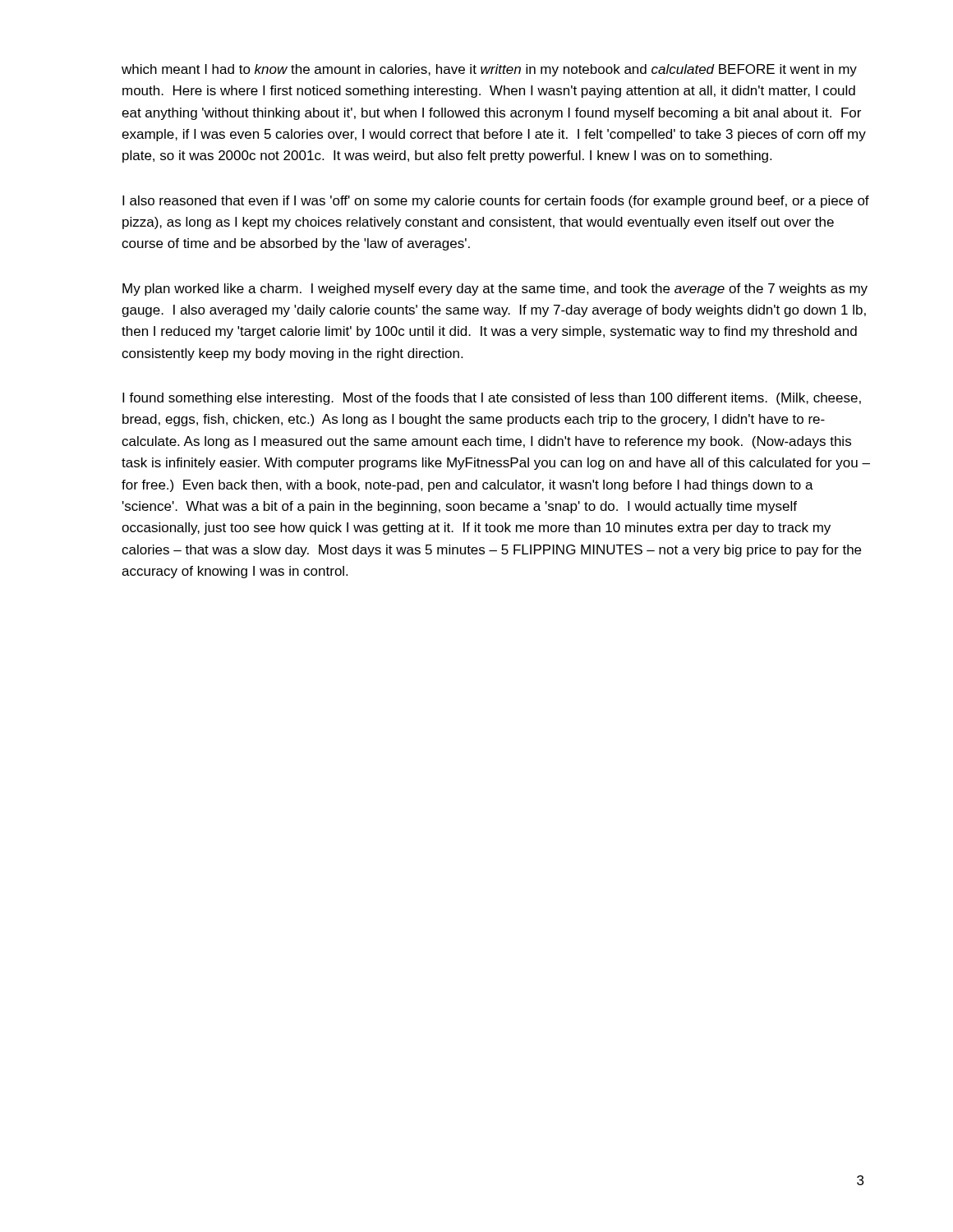Locate the block of text that opens with "I also reasoned that even if"
Image resolution: width=953 pixels, height=1232 pixels.
coord(495,222)
